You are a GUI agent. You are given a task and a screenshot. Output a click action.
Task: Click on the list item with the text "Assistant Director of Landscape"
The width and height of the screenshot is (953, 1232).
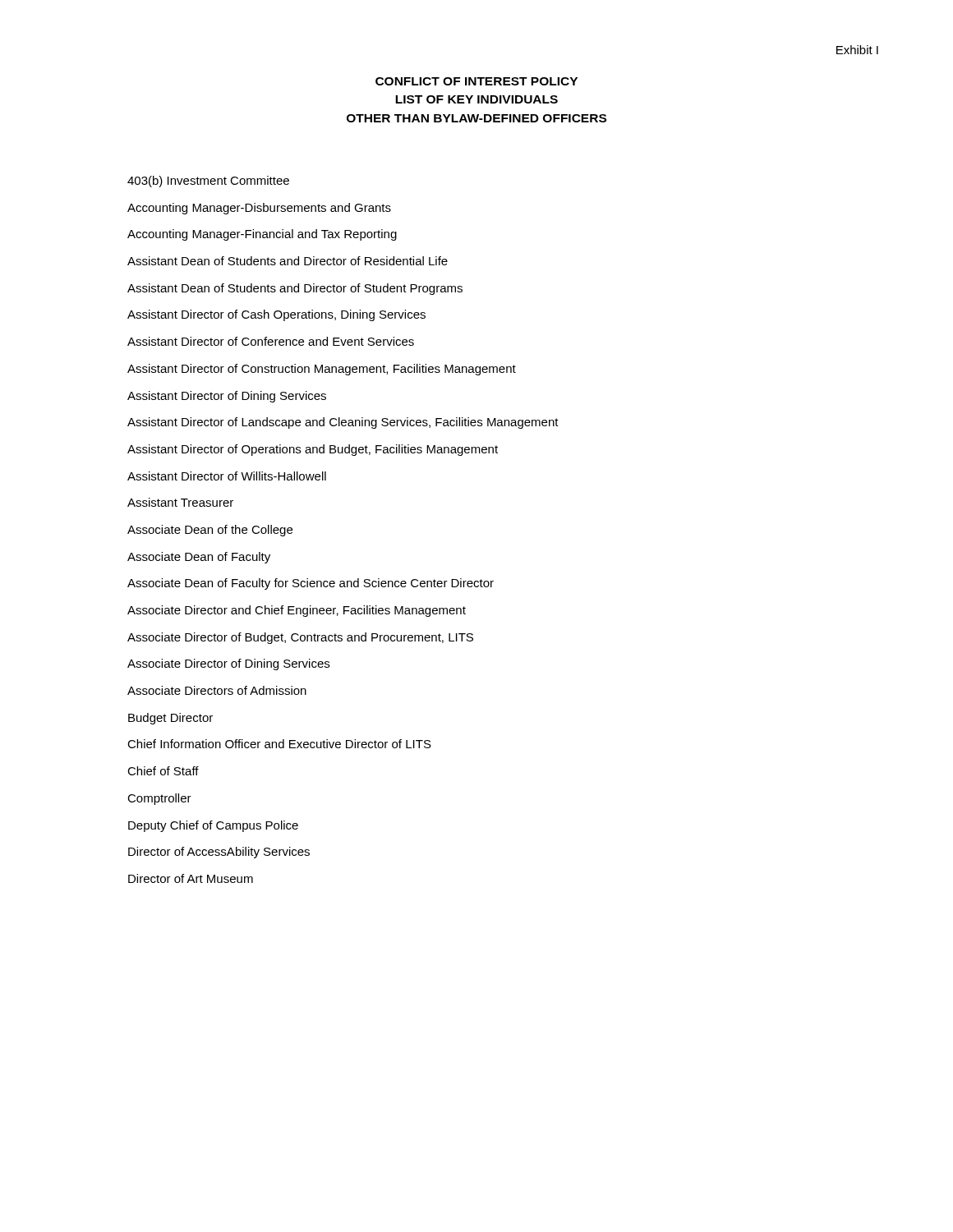[x=343, y=422]
